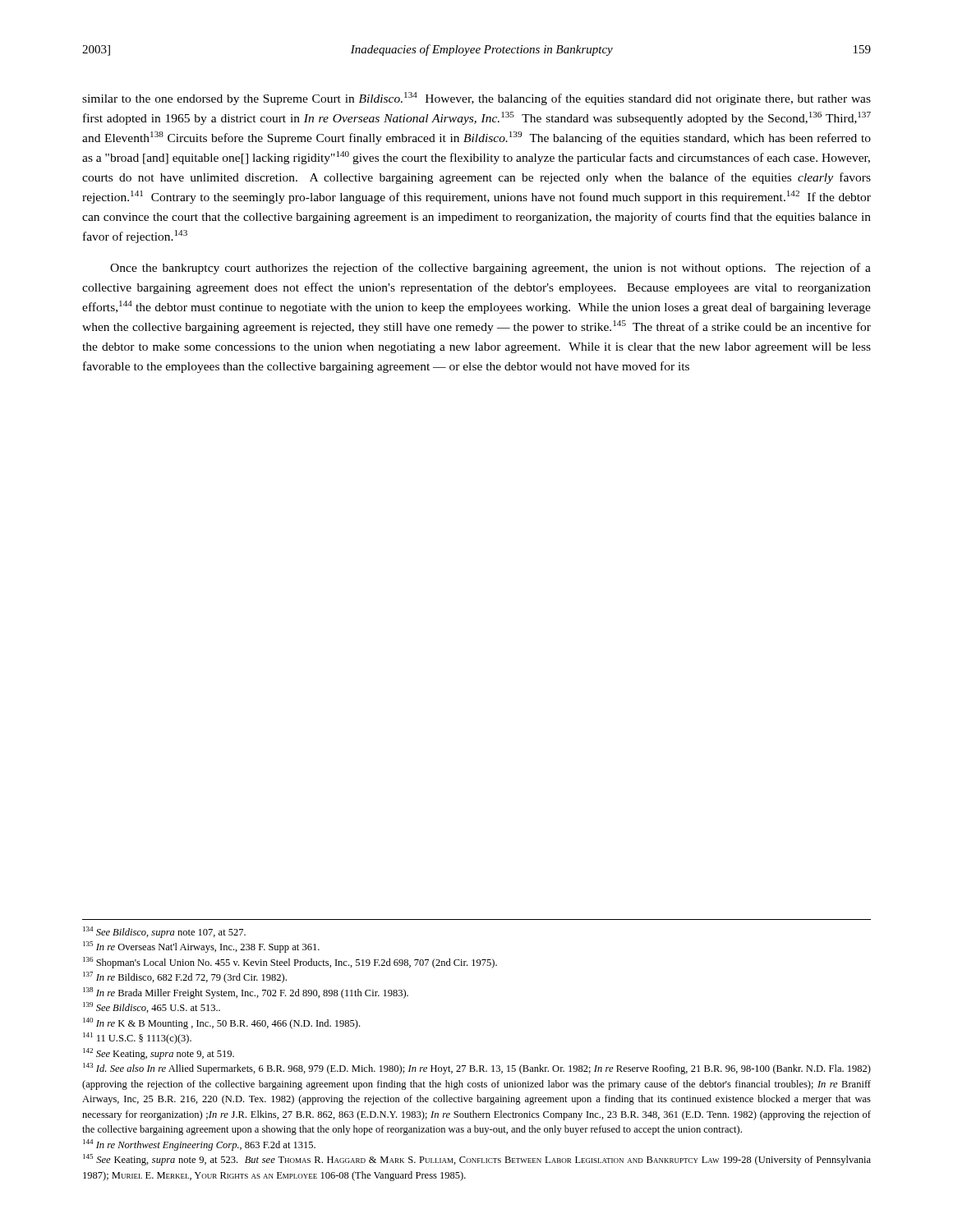The image size is (953, 1232).
Task: Where does it say "139 See Bildisco, 465 U.S. at 513.."?
Action: (x=152, y=1007)
